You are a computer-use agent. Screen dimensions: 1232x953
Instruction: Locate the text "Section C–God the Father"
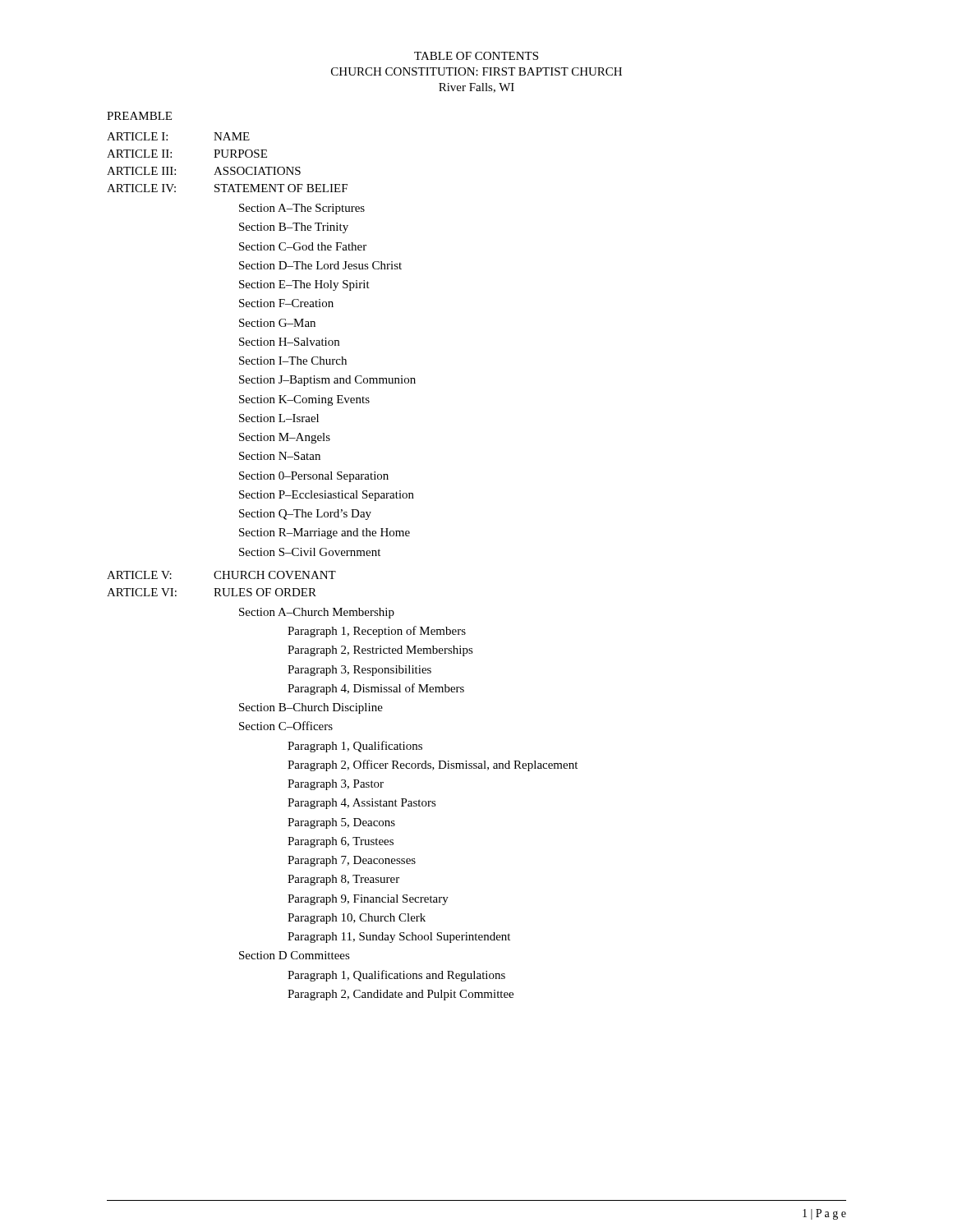pos(302,246)
